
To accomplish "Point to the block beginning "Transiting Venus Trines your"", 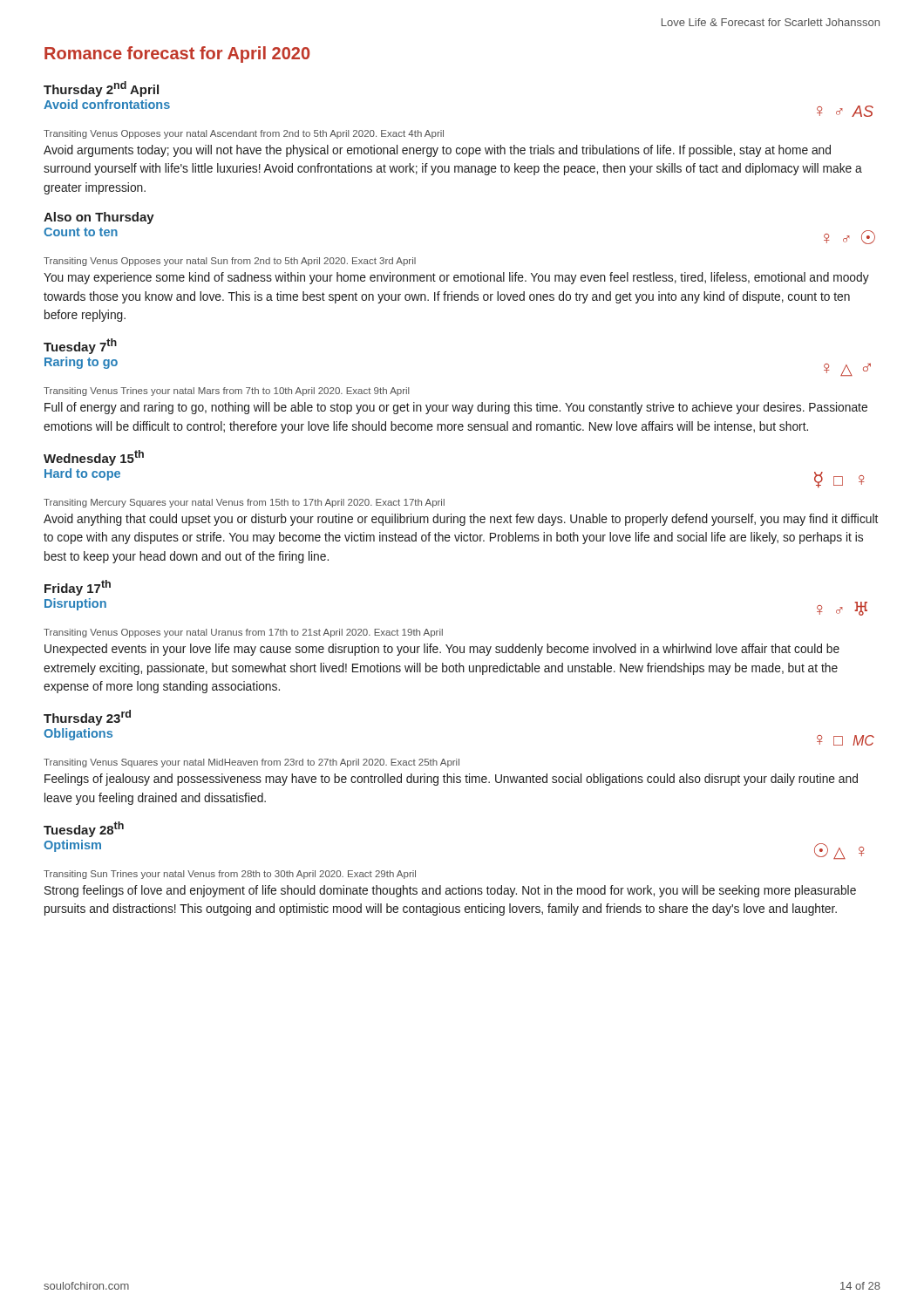I will pyautogui.click(x=227, y=391).
